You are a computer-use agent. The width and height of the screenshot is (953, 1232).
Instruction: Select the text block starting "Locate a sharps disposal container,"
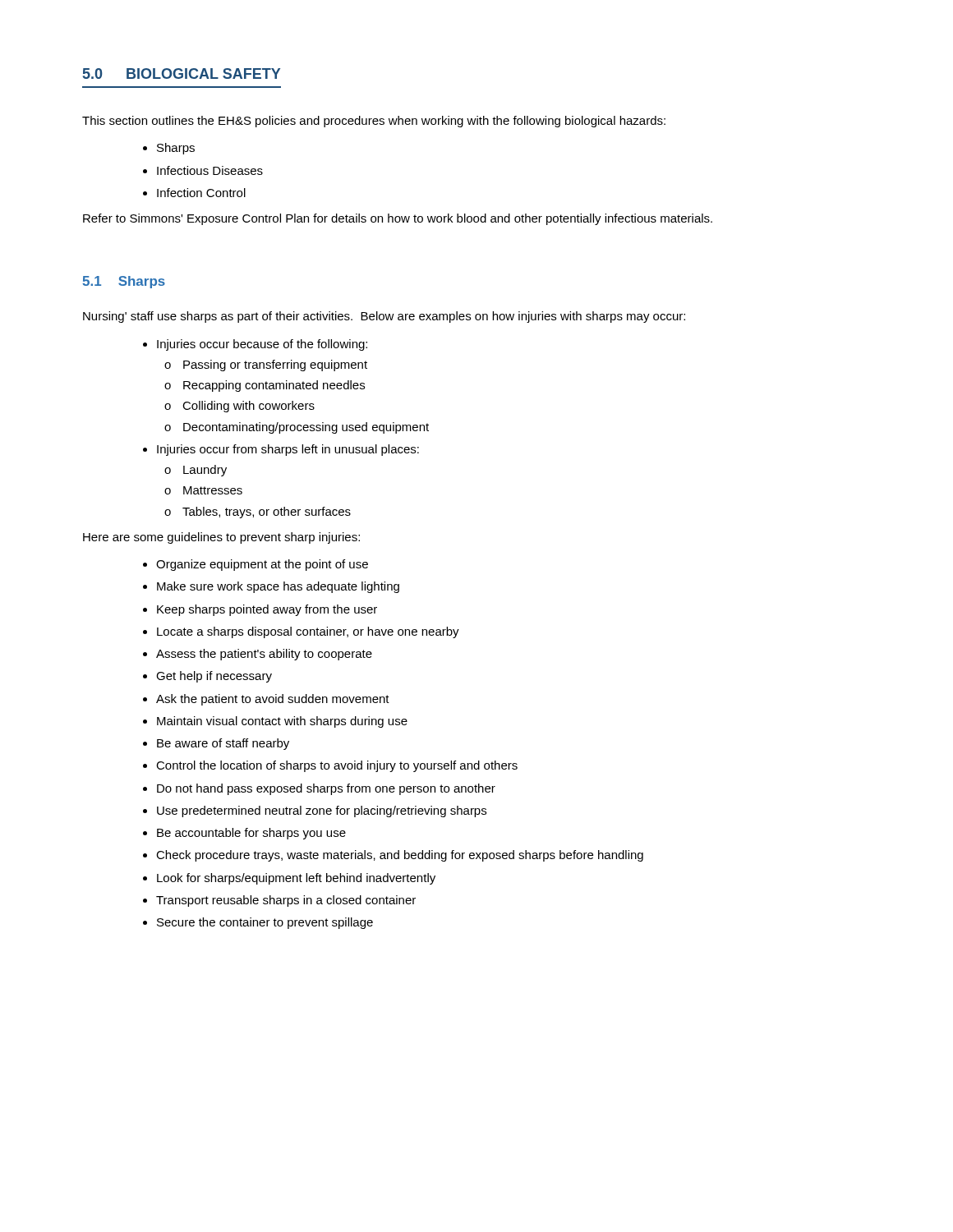click(308, 632)
